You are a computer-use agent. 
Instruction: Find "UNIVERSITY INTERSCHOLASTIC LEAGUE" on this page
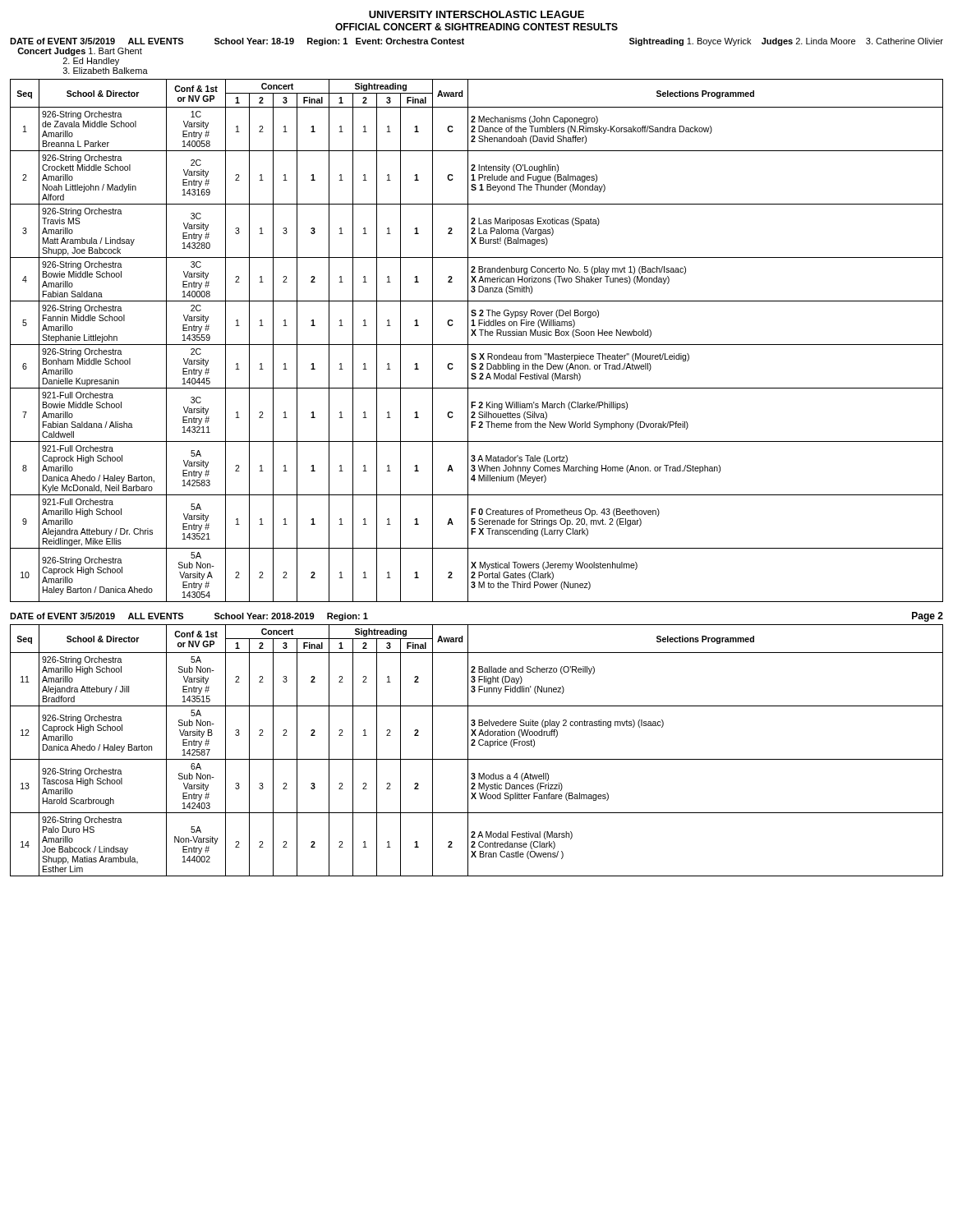coord(476,14)
